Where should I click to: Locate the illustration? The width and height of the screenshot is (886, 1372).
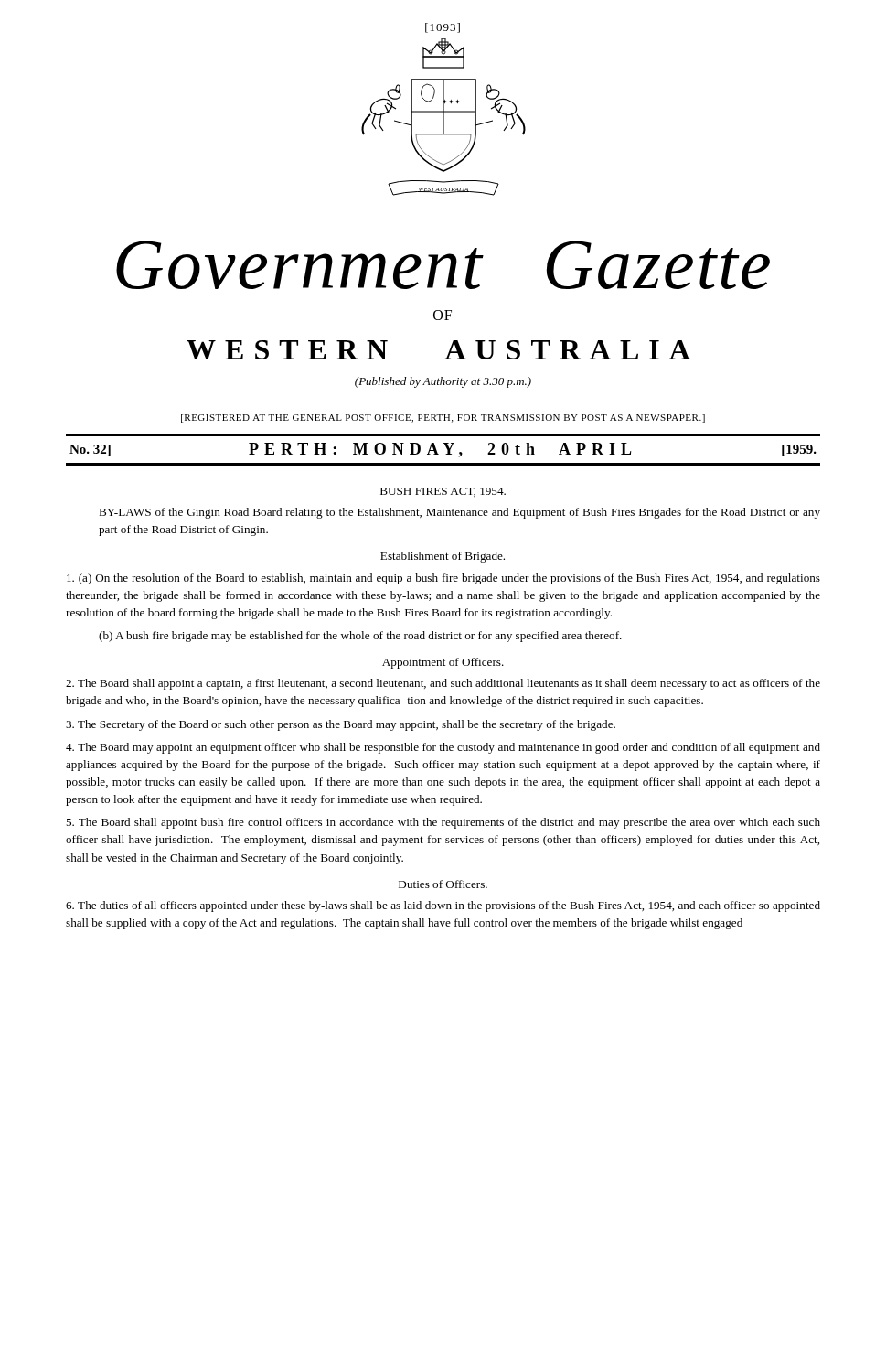[x=443, y=127]
